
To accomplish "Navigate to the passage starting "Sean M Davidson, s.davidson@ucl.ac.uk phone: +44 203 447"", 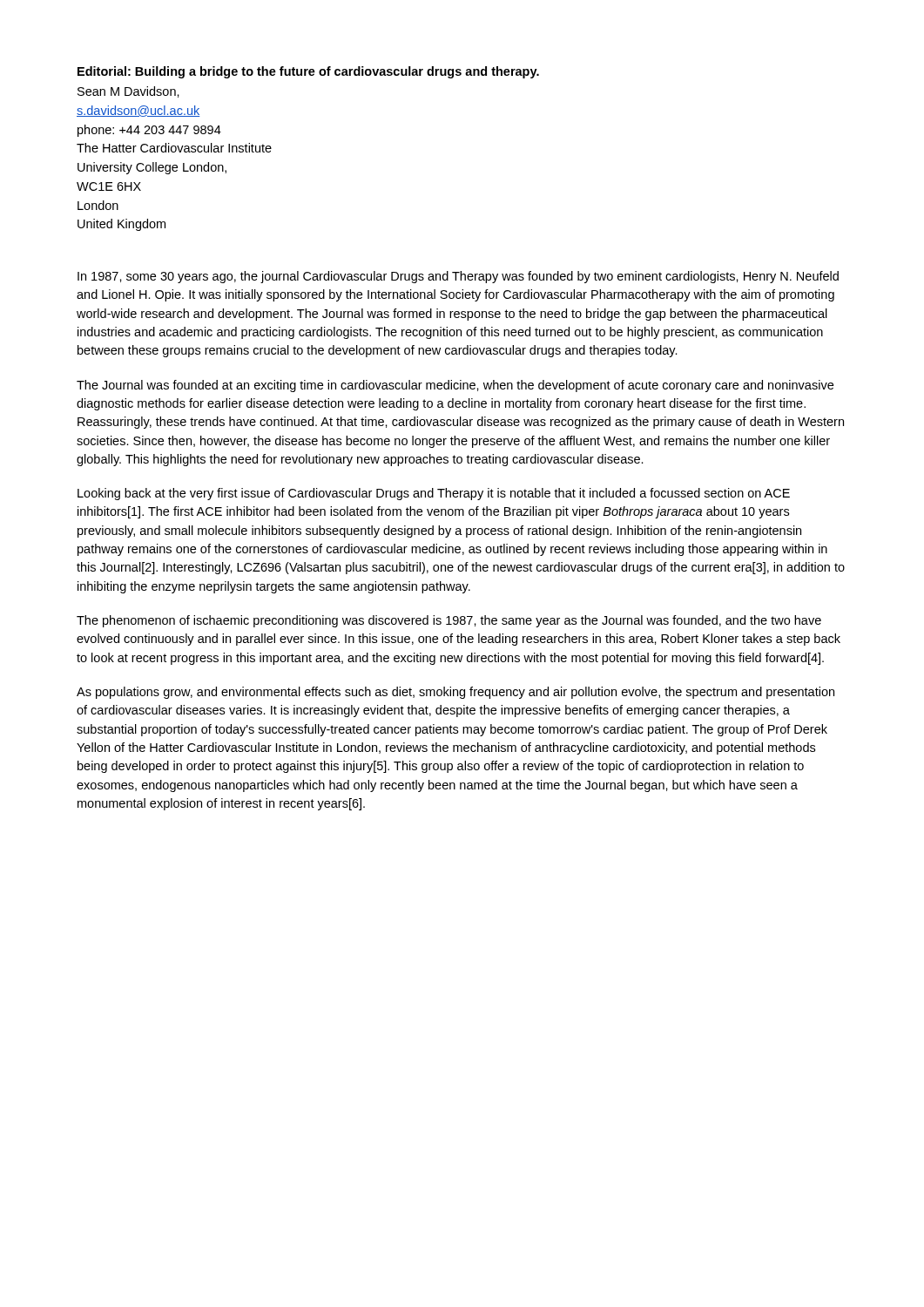I will [174, 158].
